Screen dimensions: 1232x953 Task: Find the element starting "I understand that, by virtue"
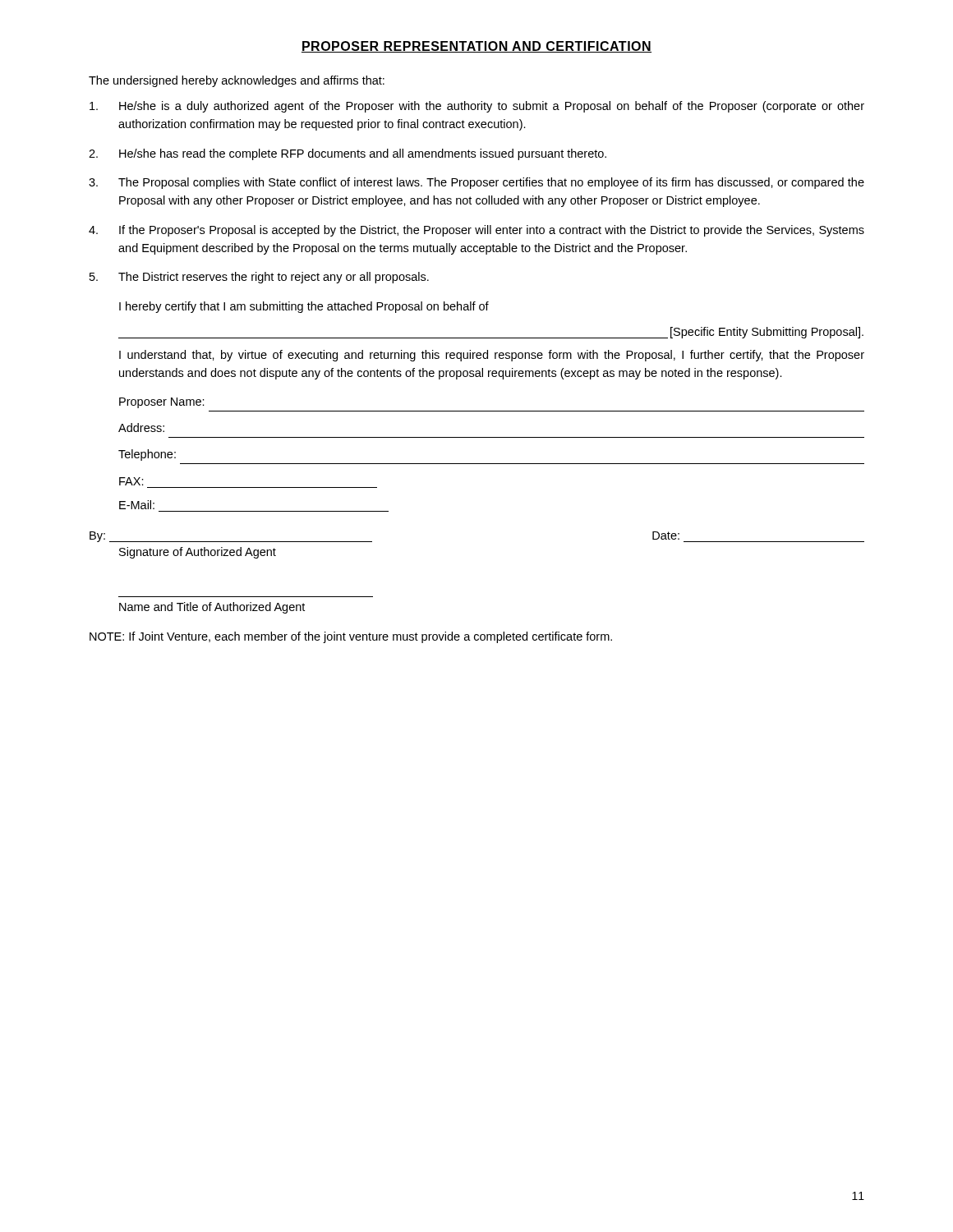(x=491, y=364)
